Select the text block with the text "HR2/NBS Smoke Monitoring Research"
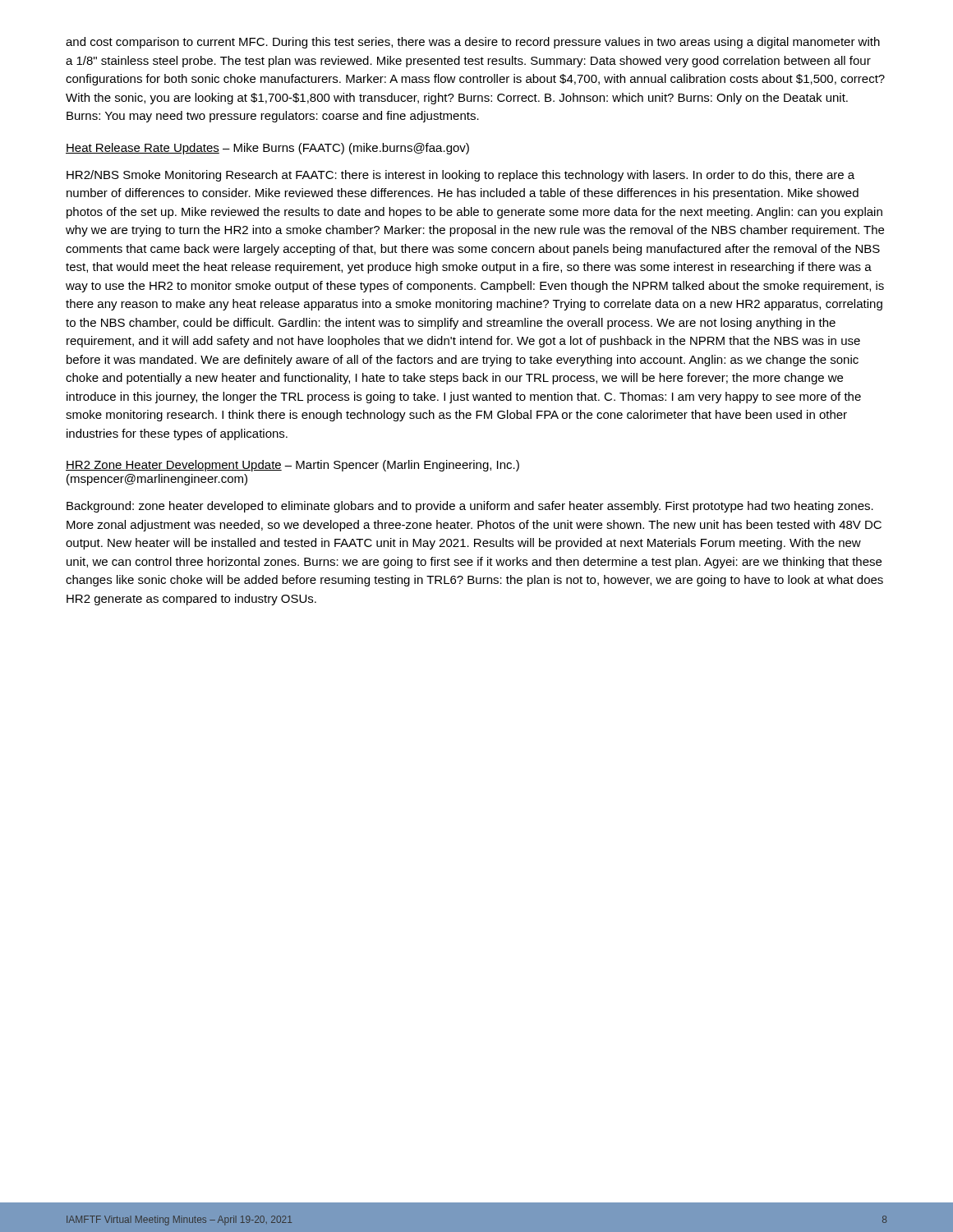The image size is (953, 1232). point(475,304)
